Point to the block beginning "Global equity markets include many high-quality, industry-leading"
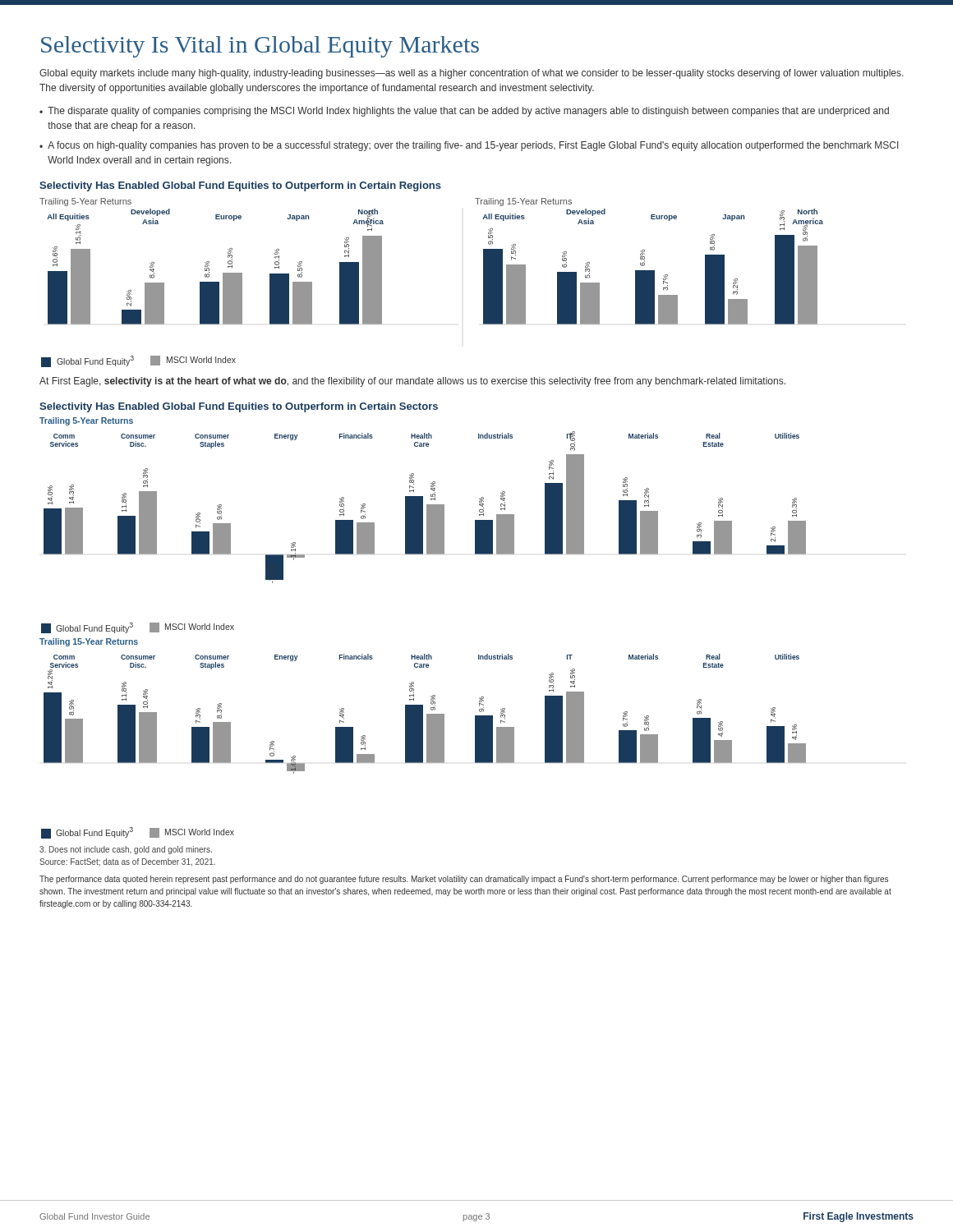The height and width of the screenshot is (1232, 953). click(x=472, y=81)
